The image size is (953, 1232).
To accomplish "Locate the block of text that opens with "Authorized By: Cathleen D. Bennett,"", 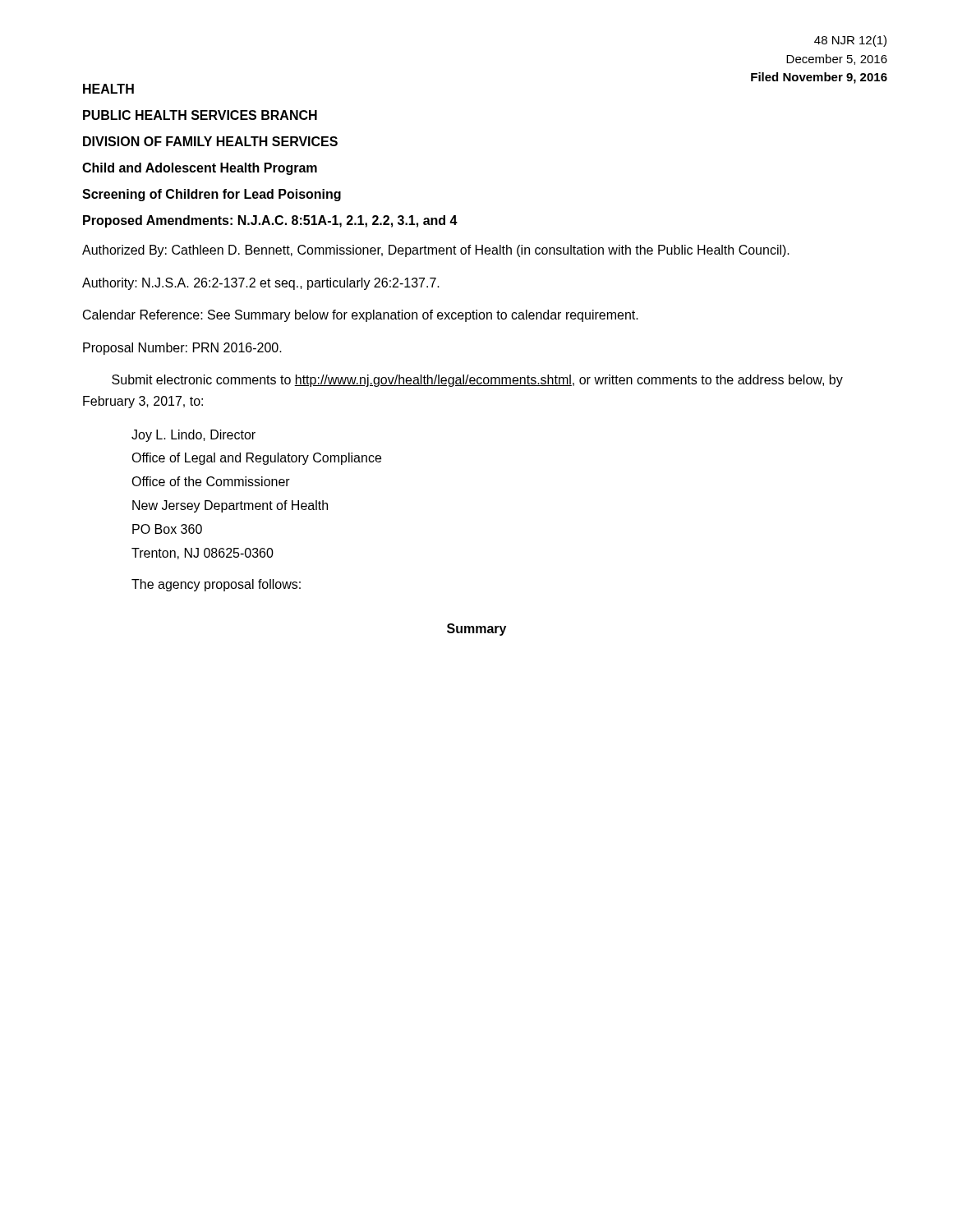I will [x=436, y=250].
